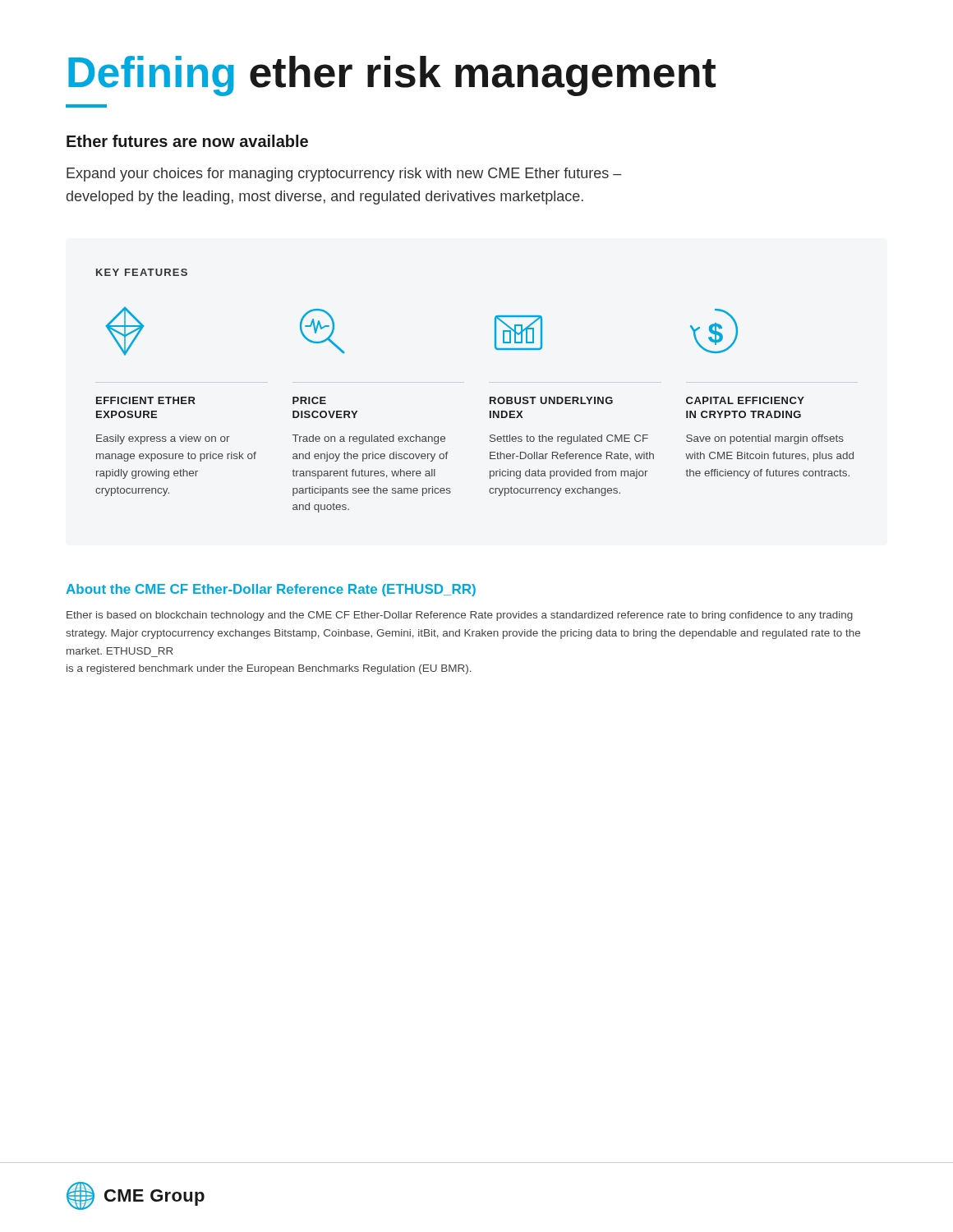The height and width of the screenshot is (1232, 953).
Task: Select the text block that reads "PRICEDISCOVERY Trade on a regulated"
Action: tap(378, 455)
